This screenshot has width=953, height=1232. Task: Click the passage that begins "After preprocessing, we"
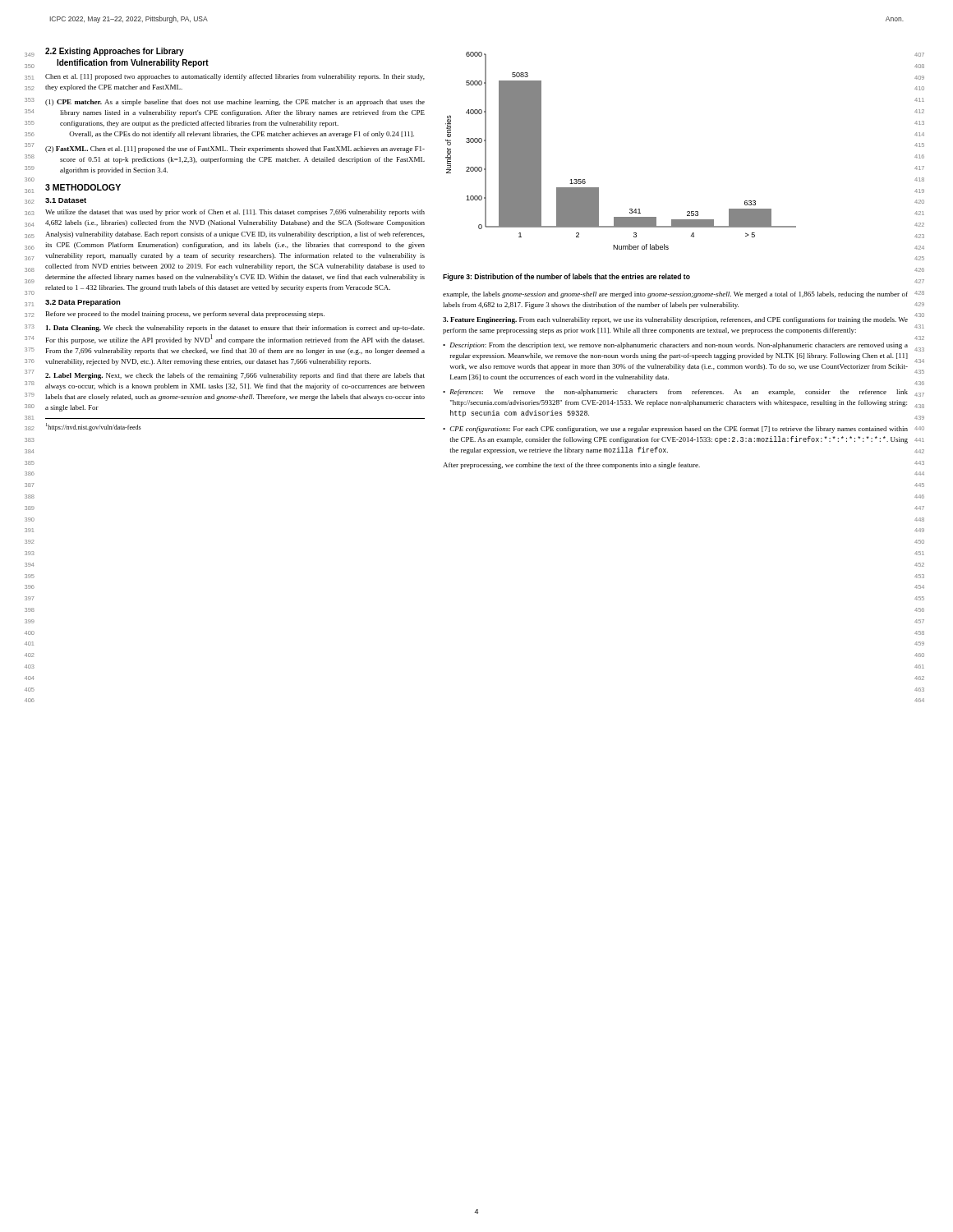(x=571, y=465)
